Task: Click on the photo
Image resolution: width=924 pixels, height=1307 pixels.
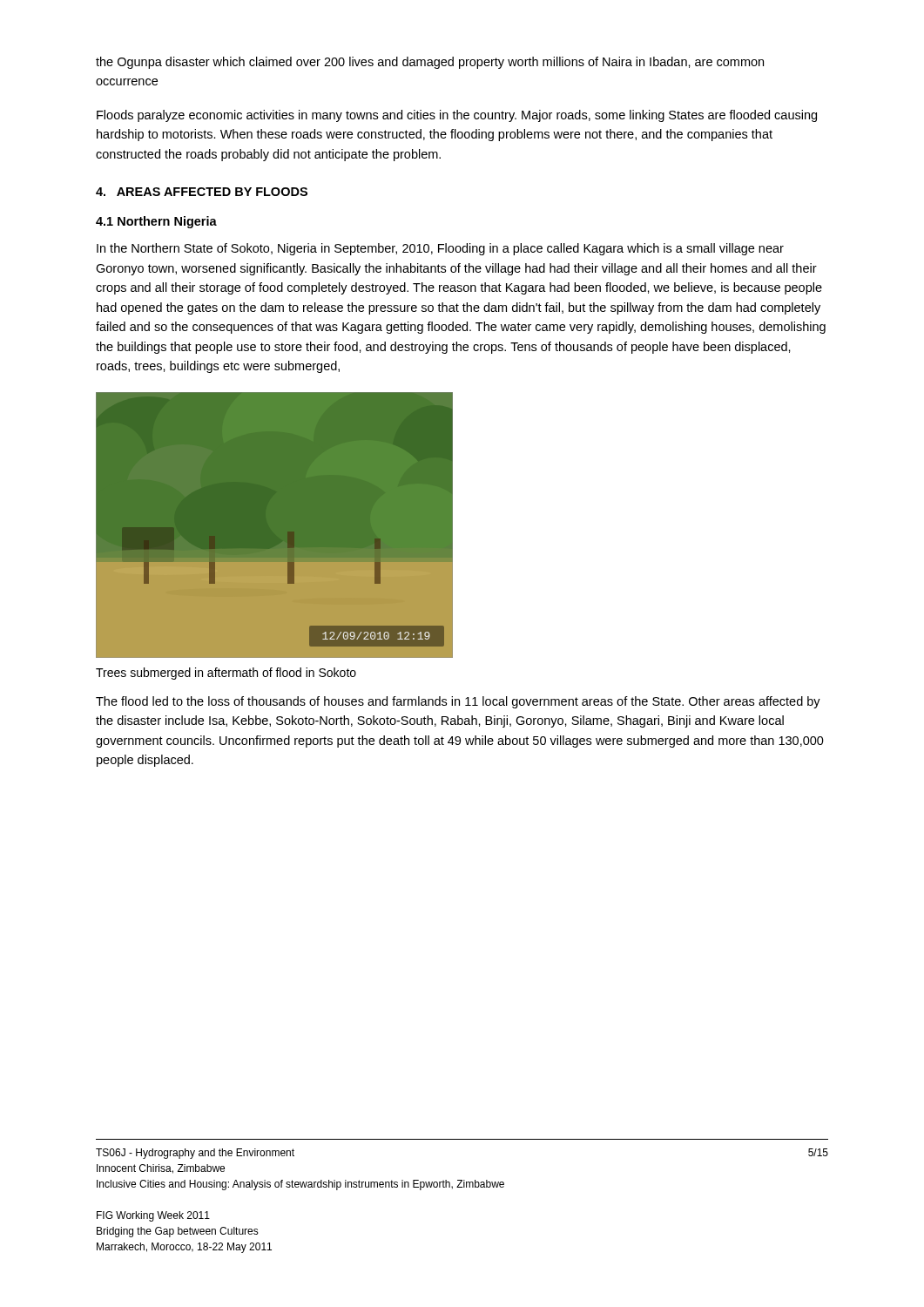Action: [462, 526]
